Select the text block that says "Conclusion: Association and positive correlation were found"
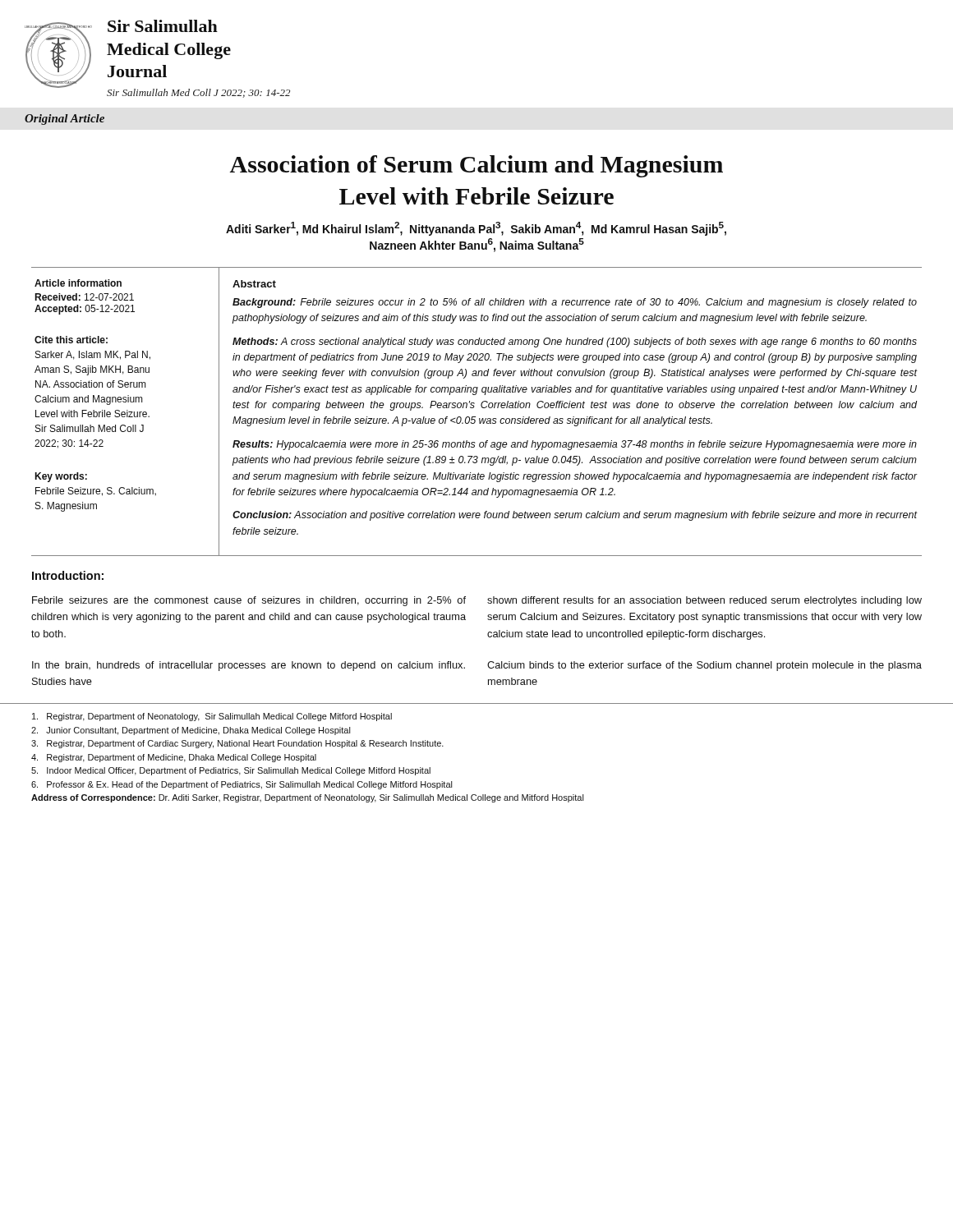 575,523
